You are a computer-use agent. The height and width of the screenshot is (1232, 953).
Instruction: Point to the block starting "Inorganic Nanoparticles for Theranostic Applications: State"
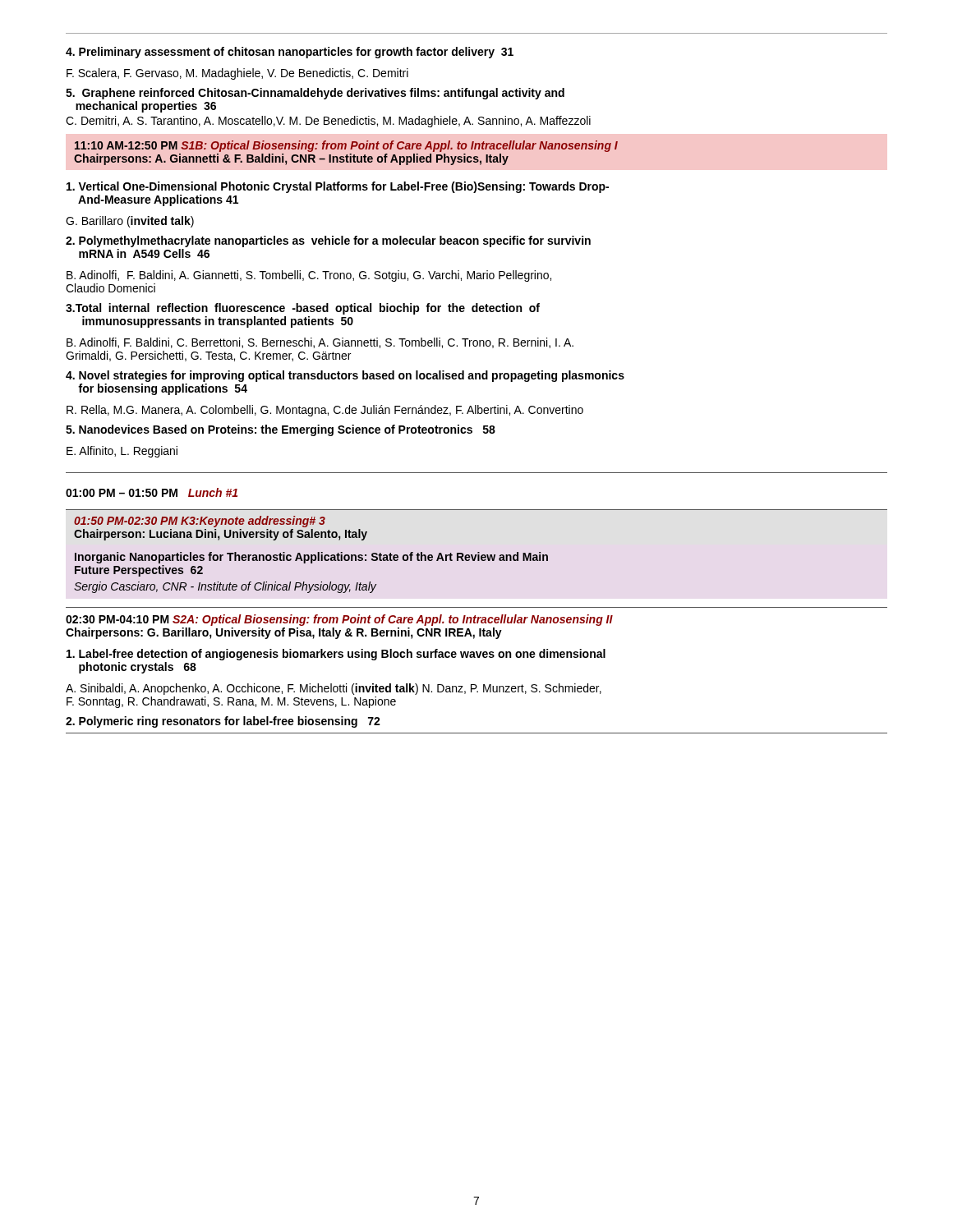pos(311,563)
